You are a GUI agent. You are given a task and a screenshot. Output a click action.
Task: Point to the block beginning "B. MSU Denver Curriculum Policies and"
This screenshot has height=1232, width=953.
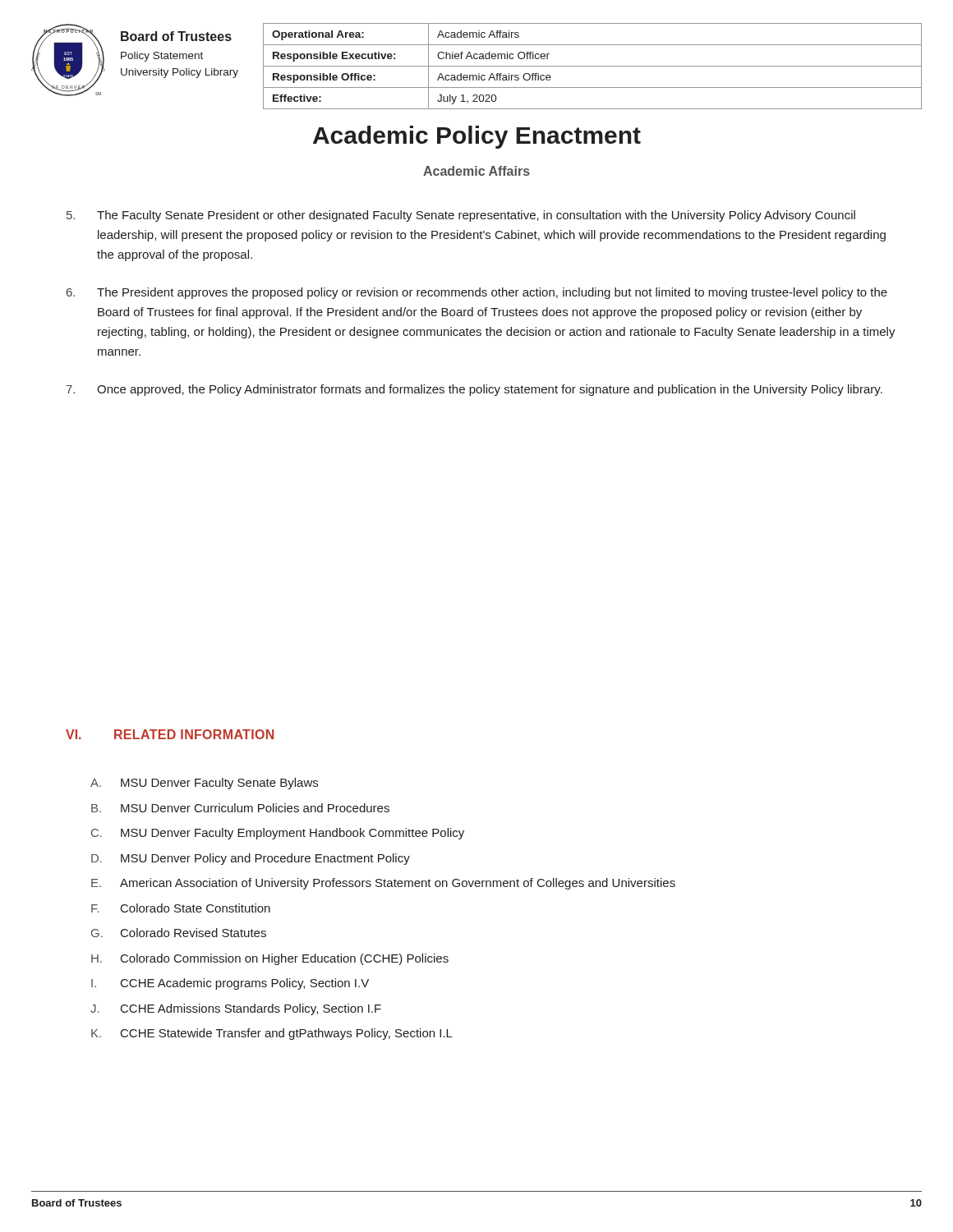coord(240,808)
